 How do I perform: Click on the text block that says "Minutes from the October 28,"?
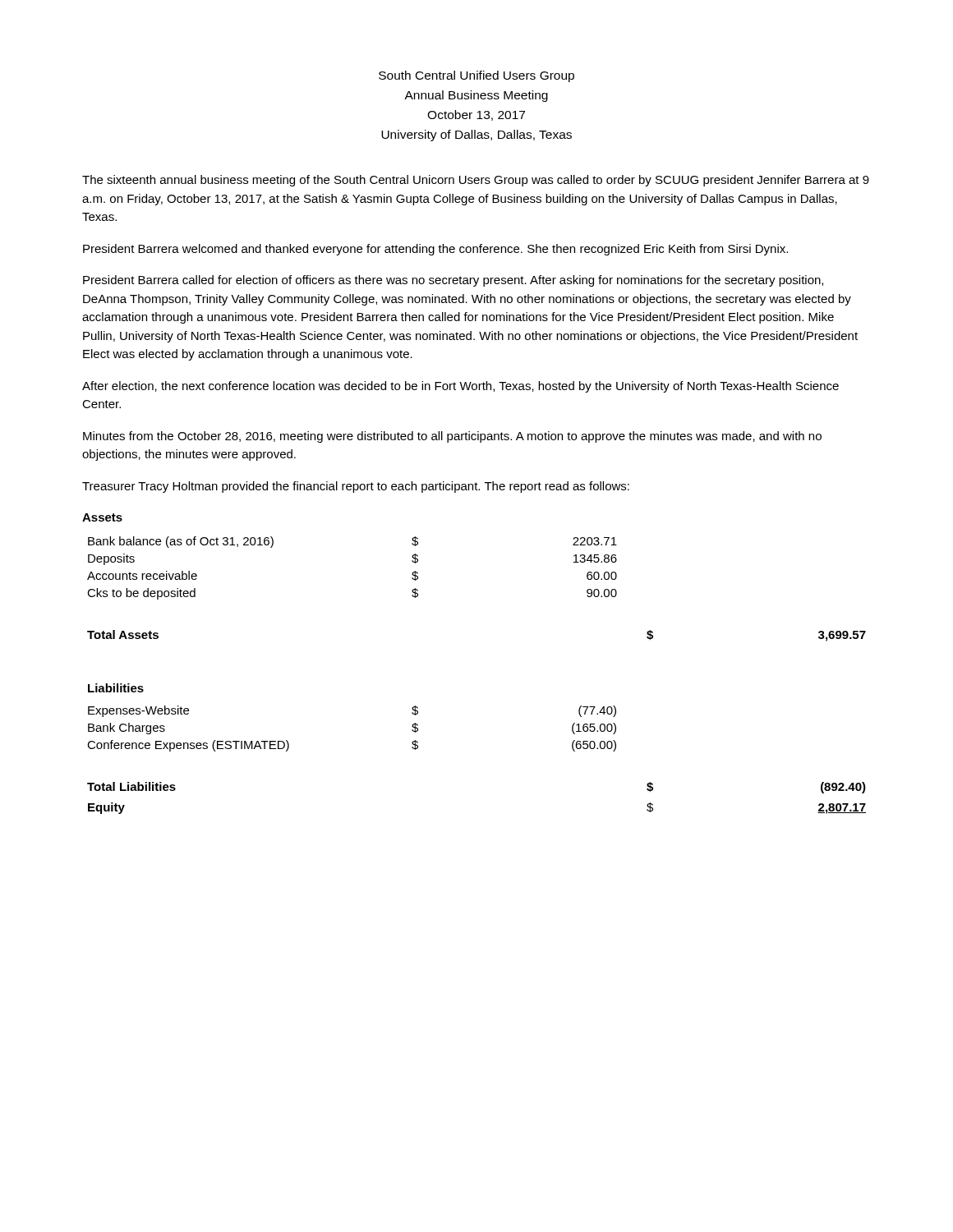[452, 445]
